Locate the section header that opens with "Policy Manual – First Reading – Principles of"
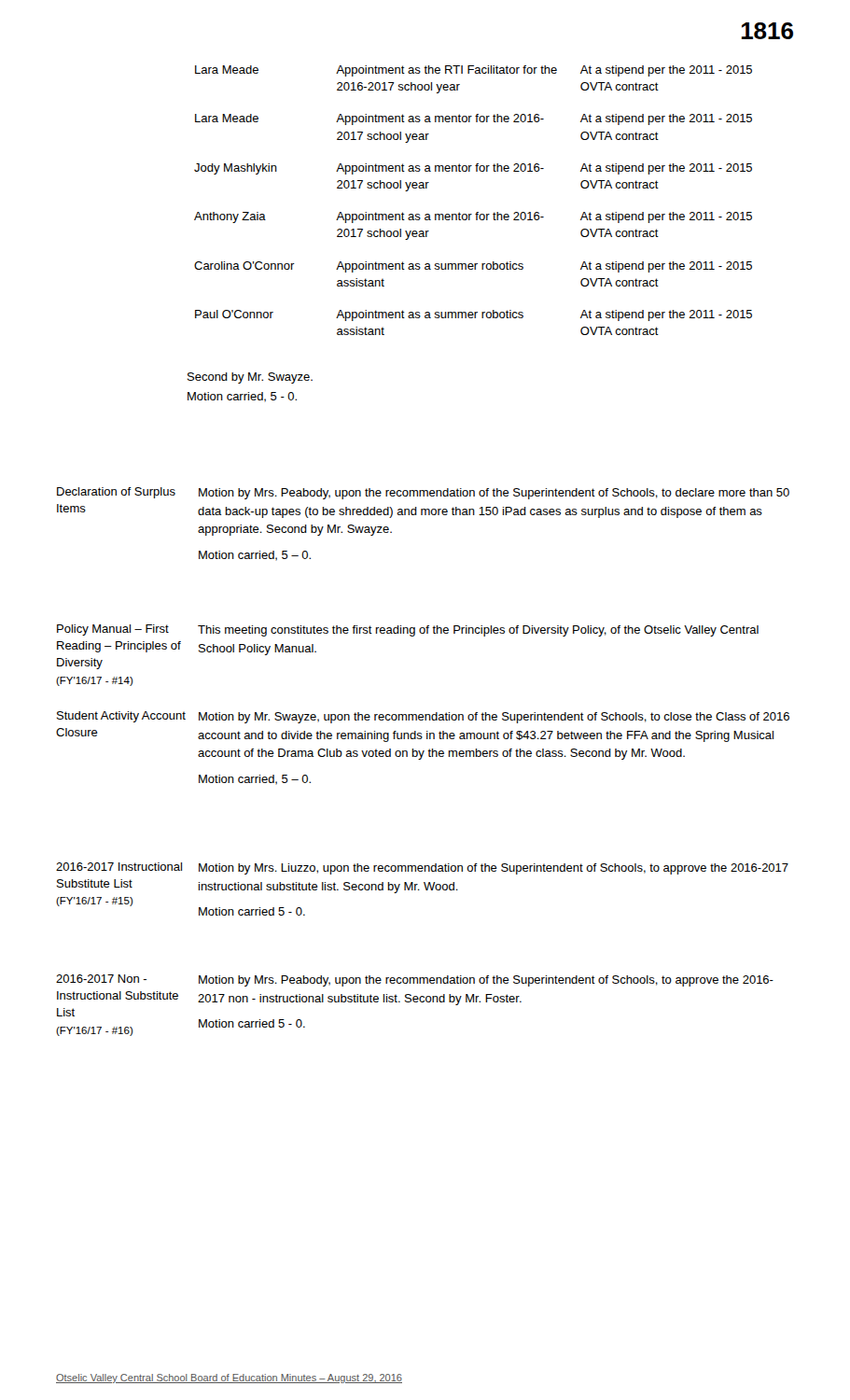850x1400 pixels. [x=118, y=654]
